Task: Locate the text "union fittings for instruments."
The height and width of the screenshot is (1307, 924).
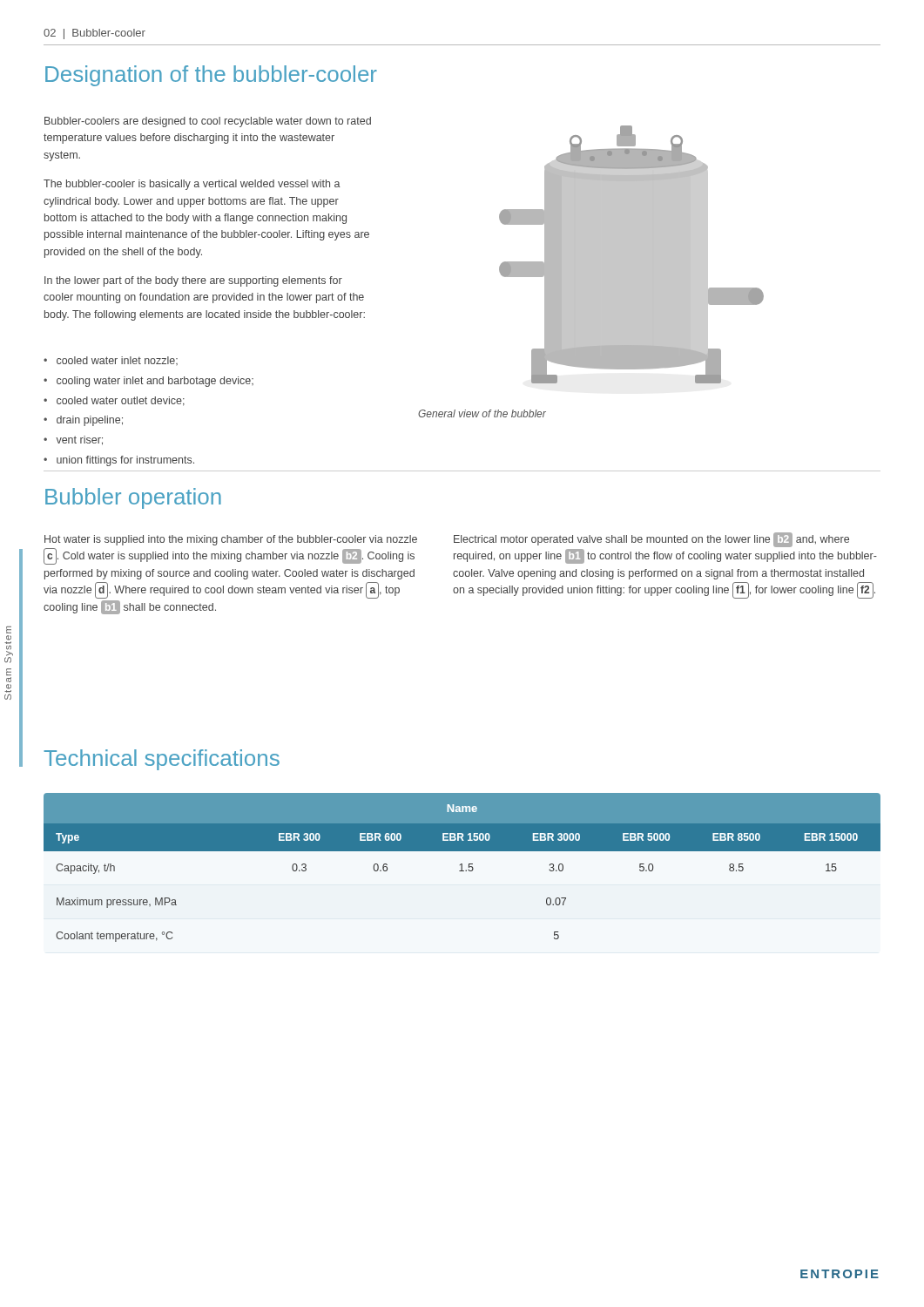Action: (x=126, y=460)
